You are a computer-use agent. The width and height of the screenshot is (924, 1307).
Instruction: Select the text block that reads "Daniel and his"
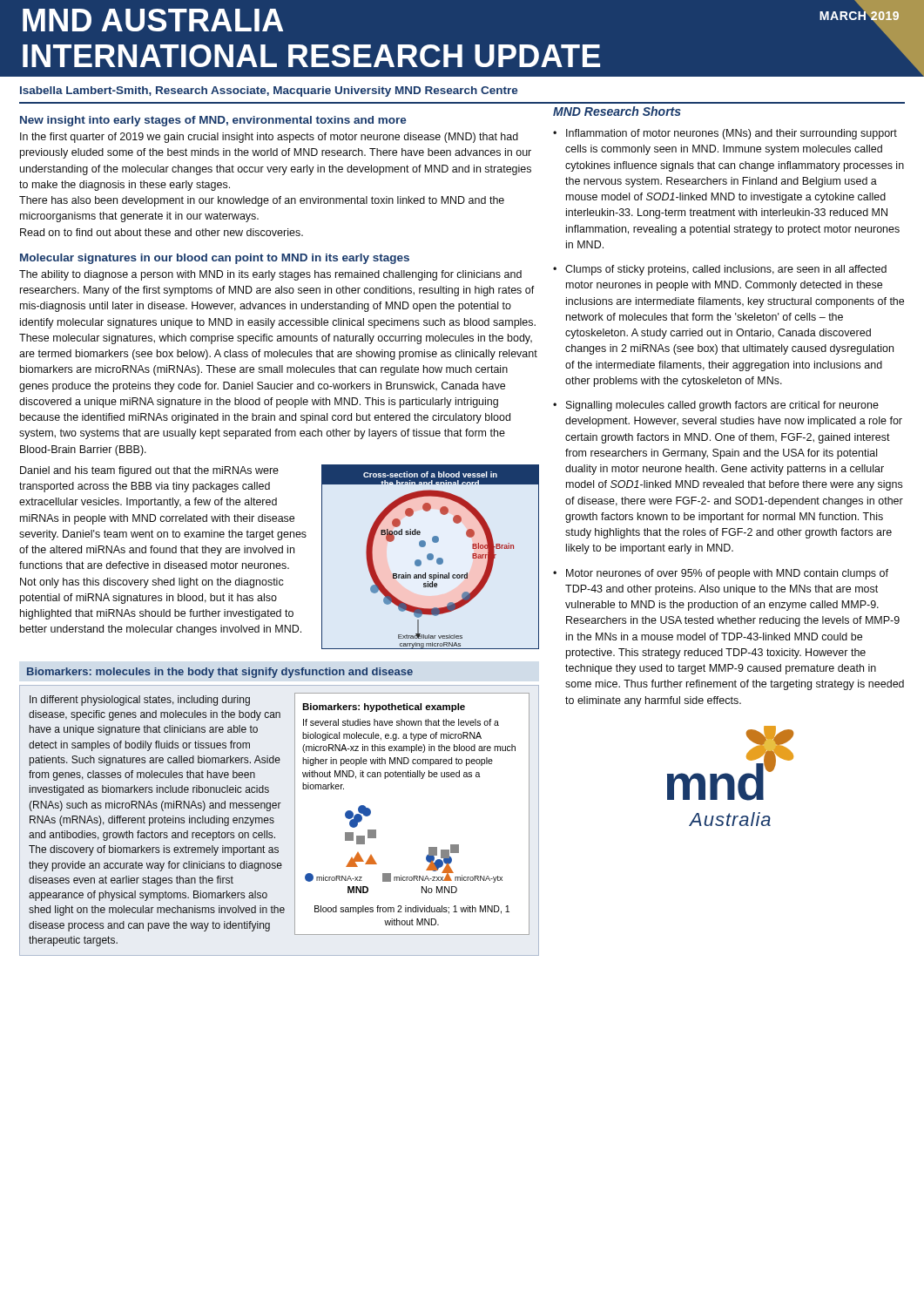(163, 550)
